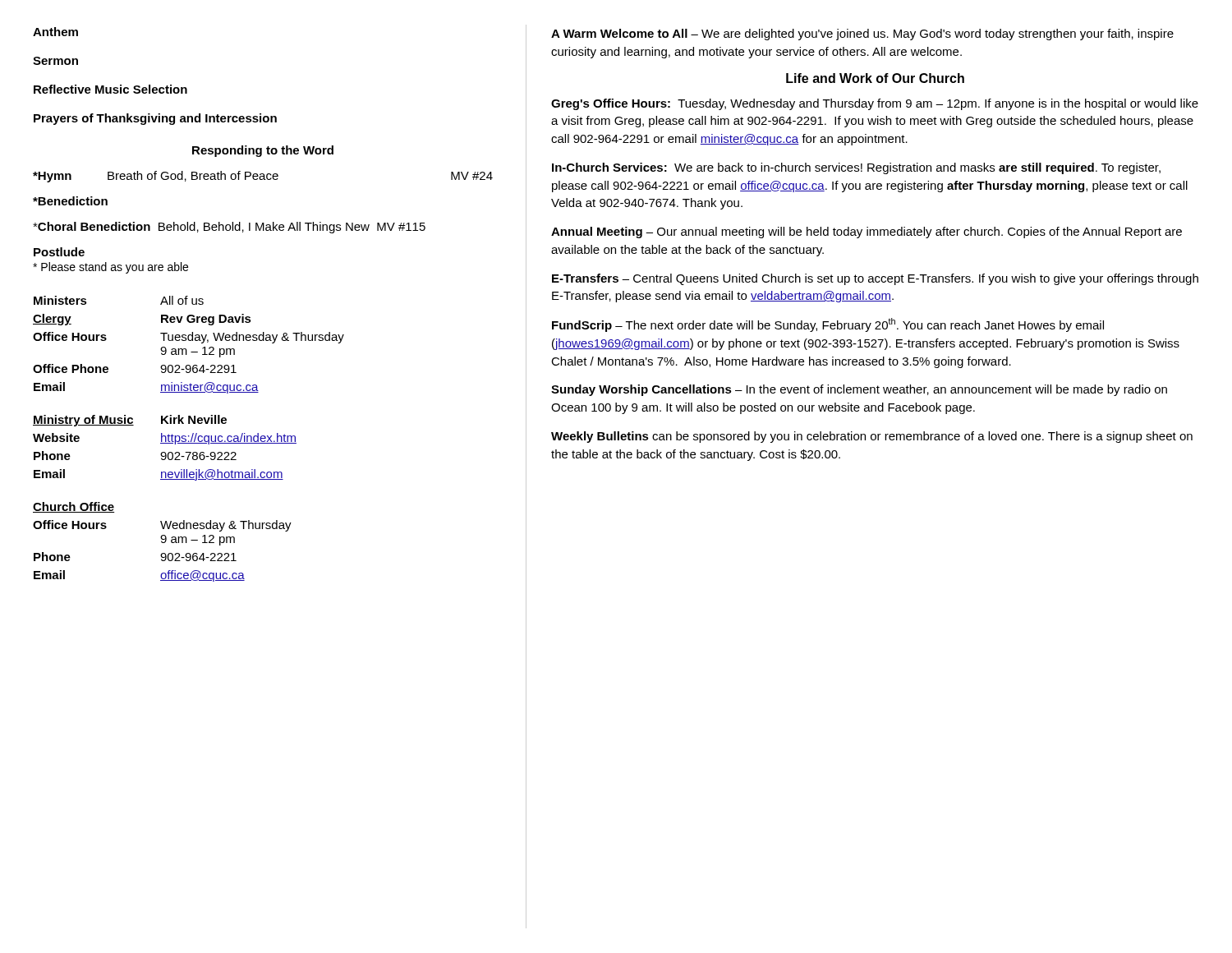The image size is (1232, 953).
Task: Click on the text block that says "Choral Benediction Behold,"
Action: [x=229, y=226]
